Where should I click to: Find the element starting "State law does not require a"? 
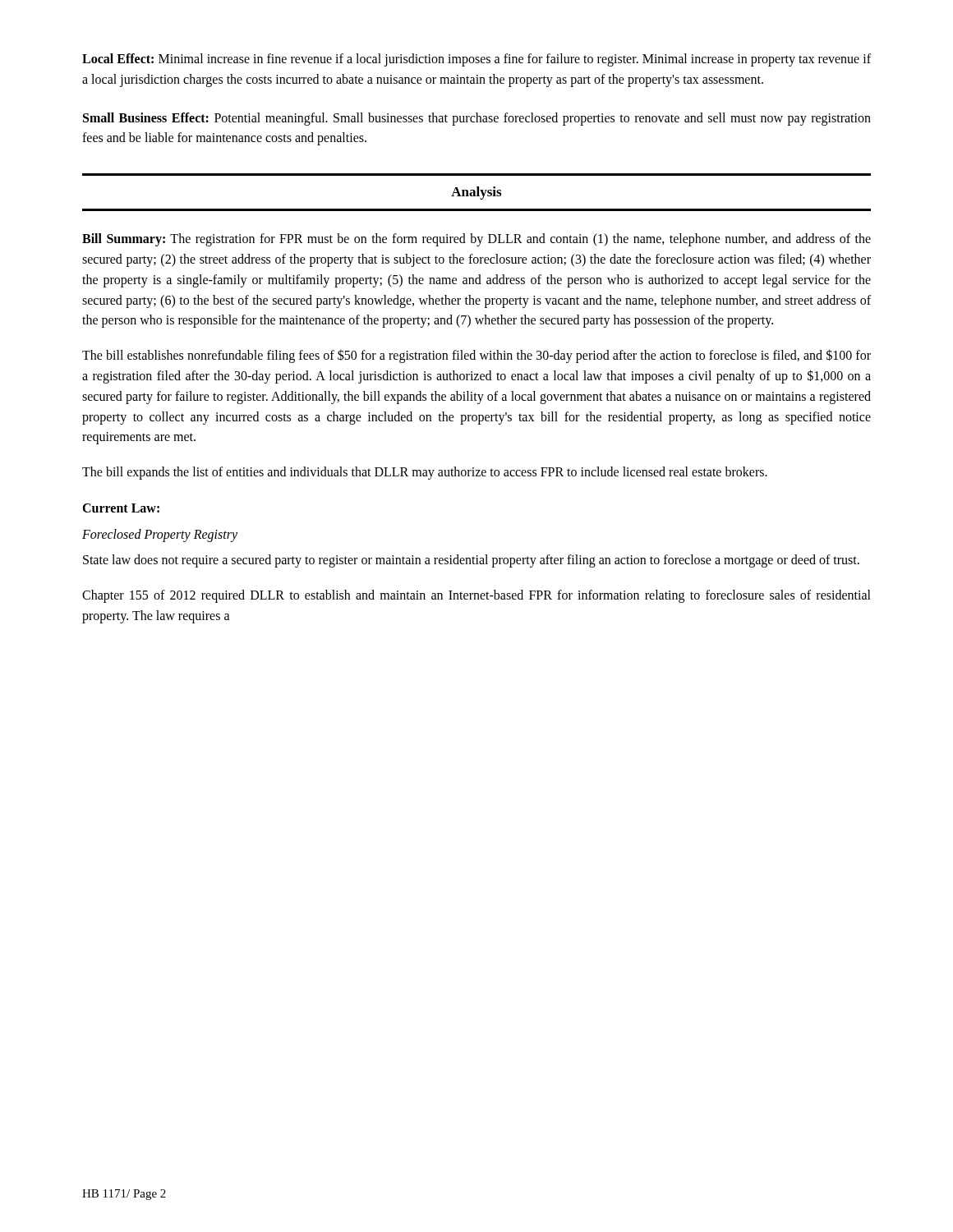click(x=471, y=560)
